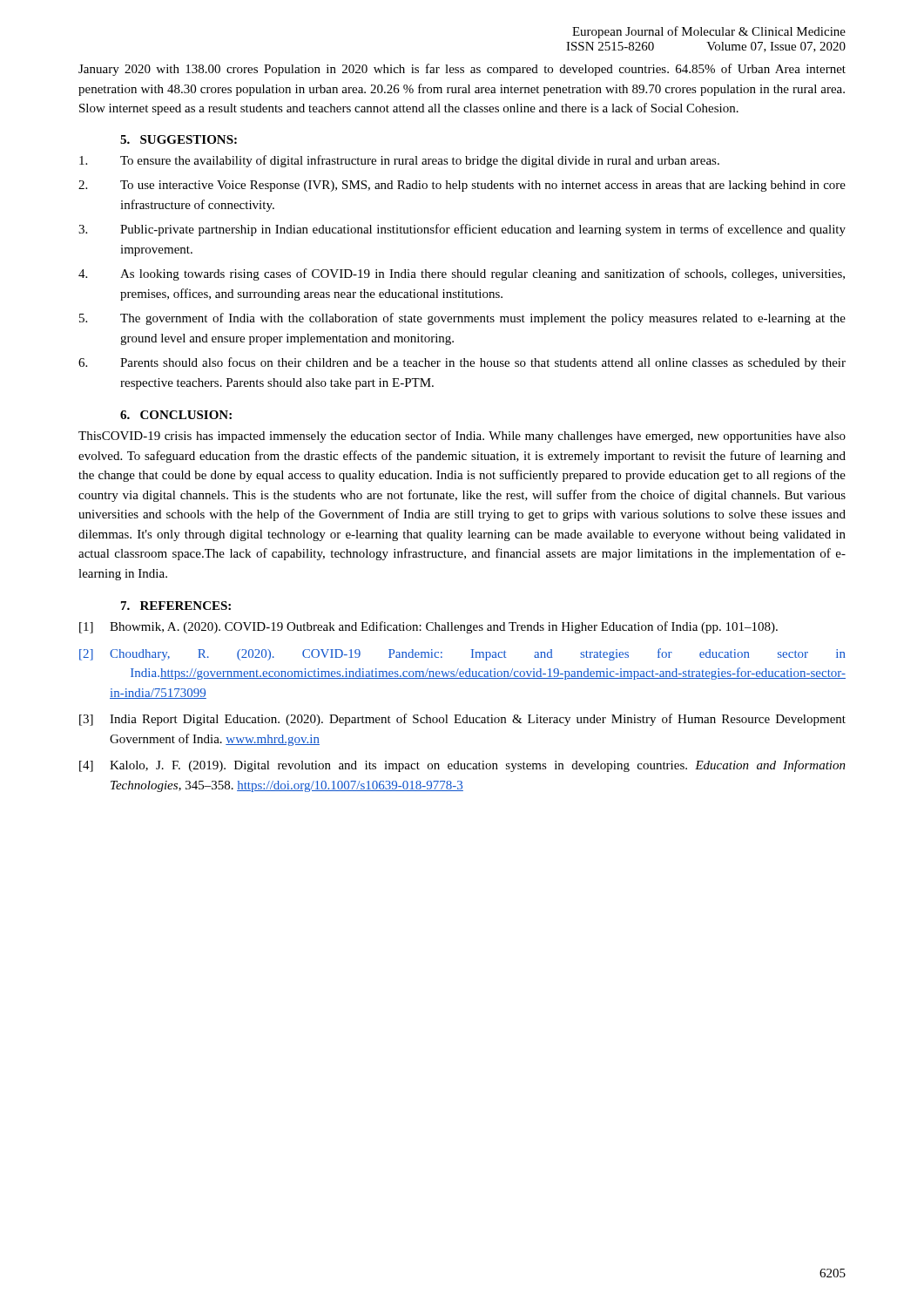Click the passage that begins "[2] Choudhary, R. (2020)."
924x1307 pixels.
(x=462, y=673)
